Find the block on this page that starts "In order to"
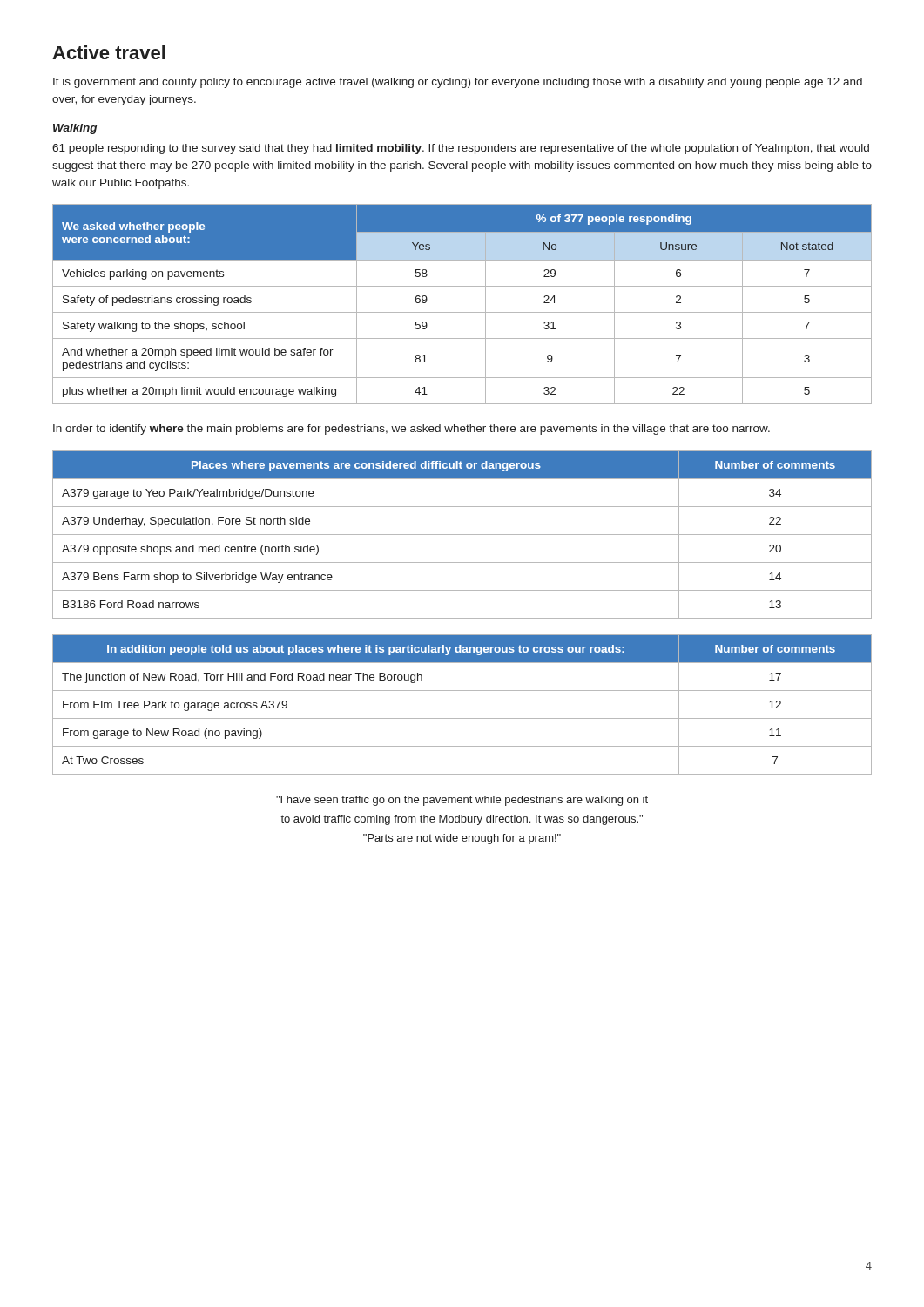 [411, 428]
